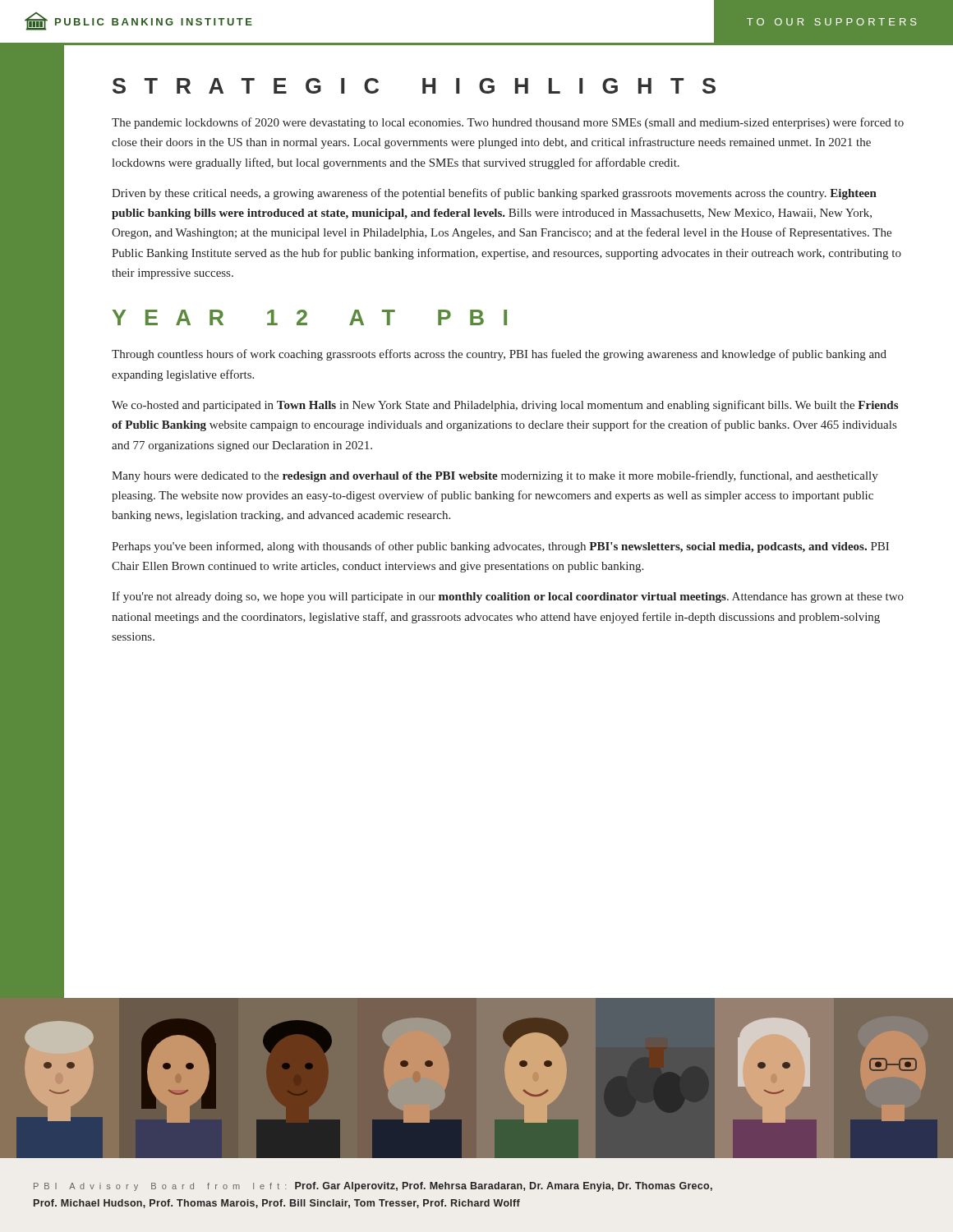
Task: Find the text starting "We co-hosted and participated in Town Halls in"
Action: (505, 425)
